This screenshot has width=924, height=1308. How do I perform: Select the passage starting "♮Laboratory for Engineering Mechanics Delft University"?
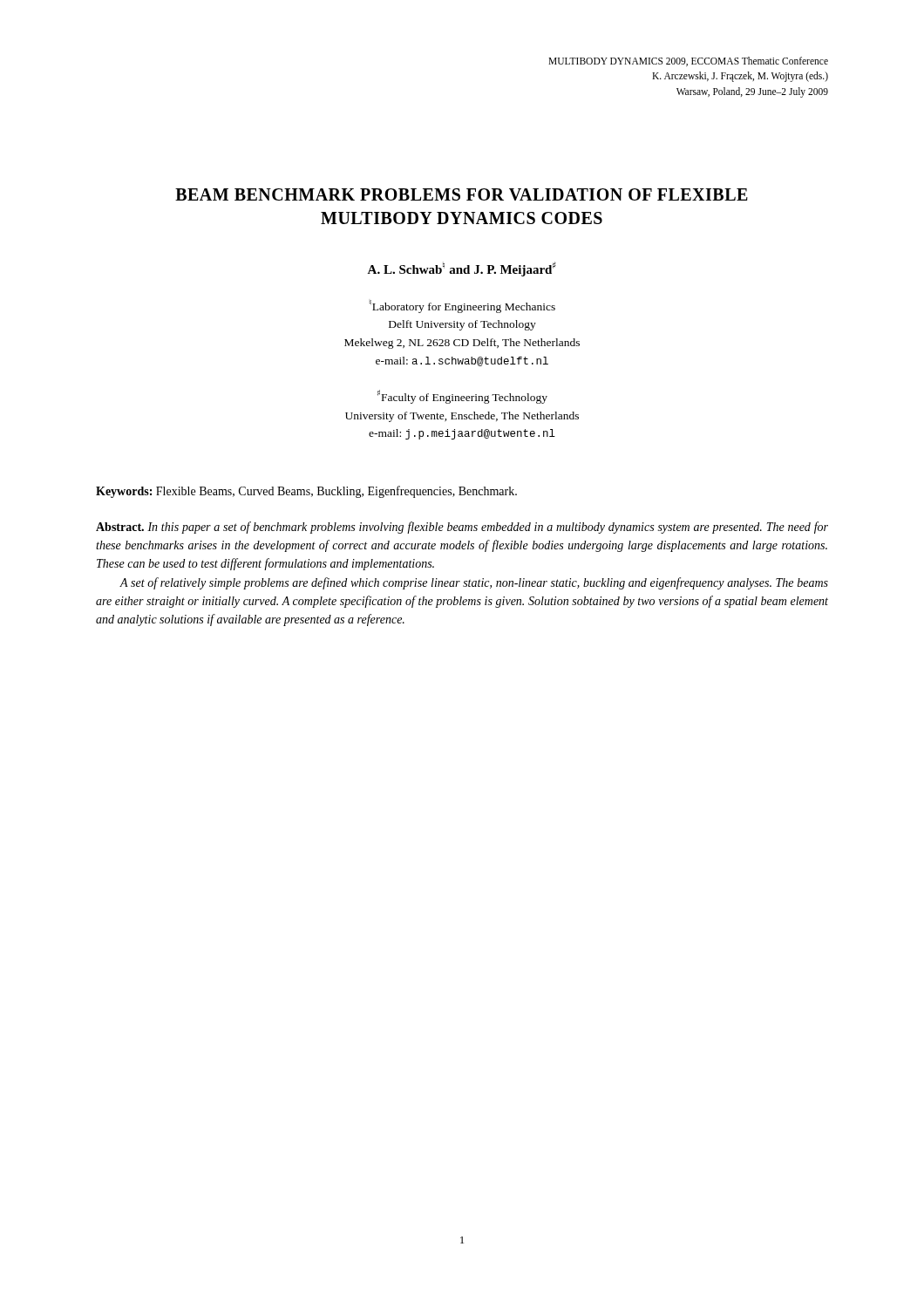click(462, 332)
